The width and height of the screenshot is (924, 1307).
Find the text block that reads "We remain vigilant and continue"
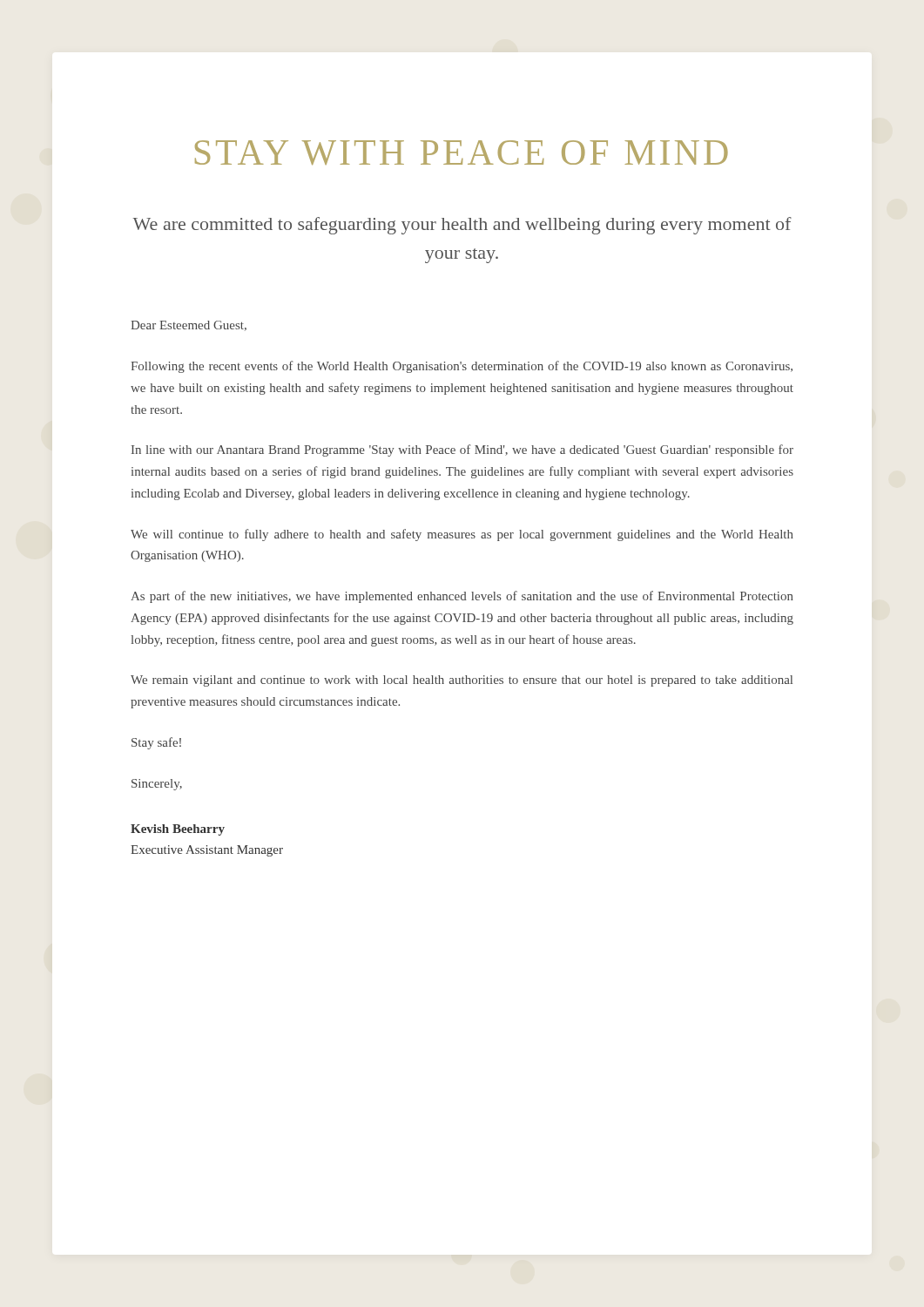coord(462,691)
